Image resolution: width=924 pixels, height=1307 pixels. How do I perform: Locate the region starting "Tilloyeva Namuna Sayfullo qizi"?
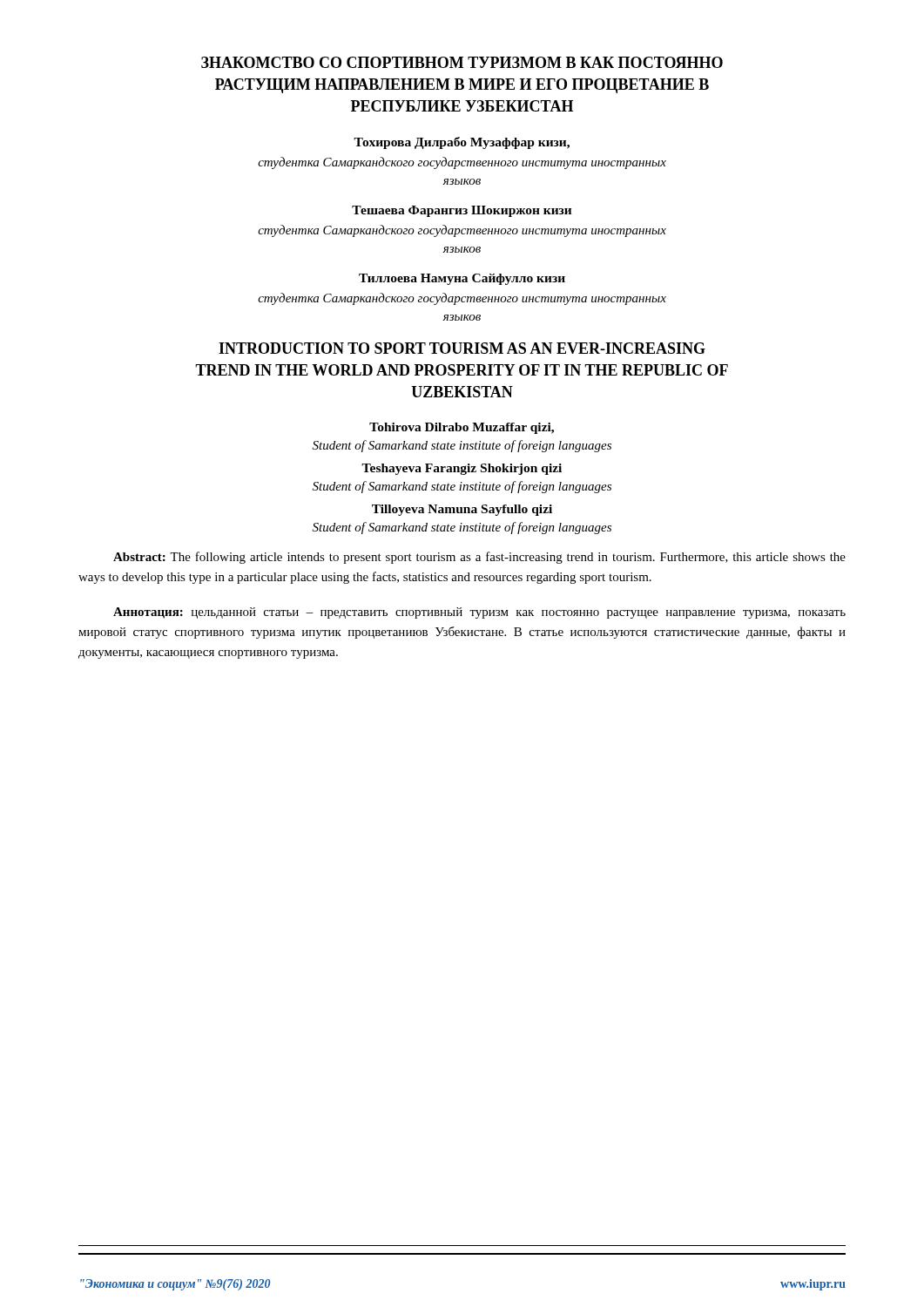coord(462,509)
